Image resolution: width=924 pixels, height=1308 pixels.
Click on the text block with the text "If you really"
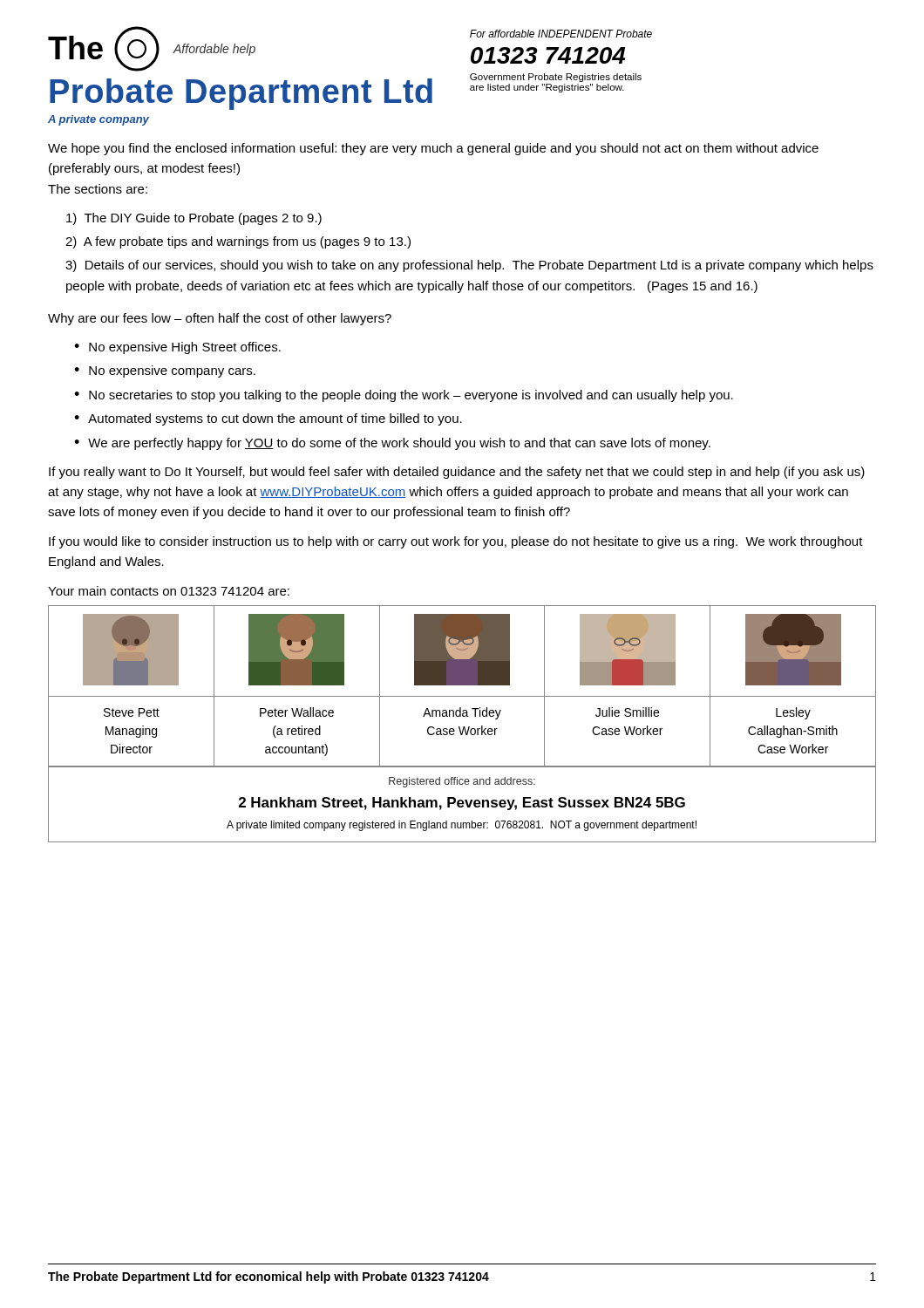(x=456, y=492)
